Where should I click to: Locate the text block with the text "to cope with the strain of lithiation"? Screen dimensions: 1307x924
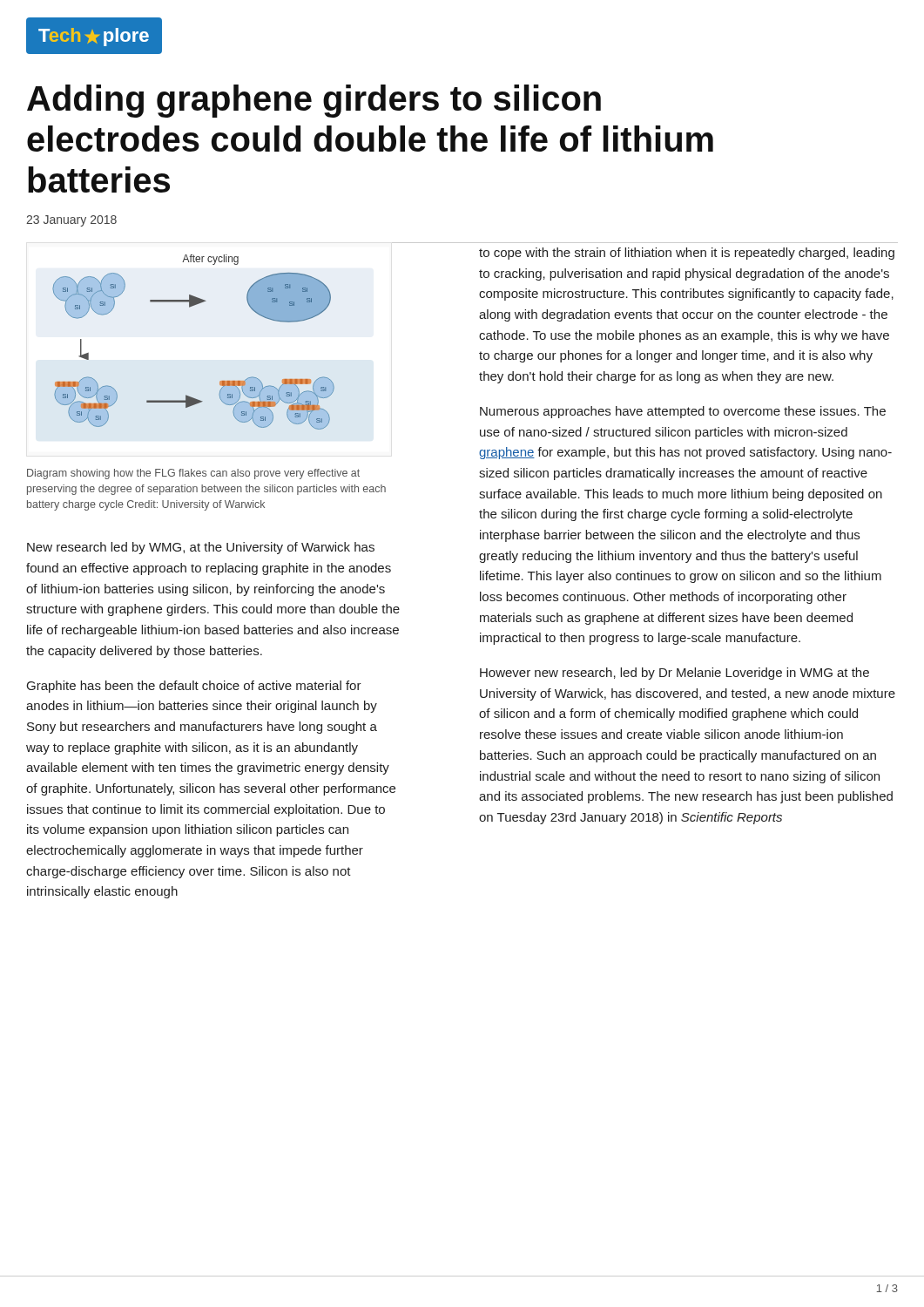coord(688,535)
